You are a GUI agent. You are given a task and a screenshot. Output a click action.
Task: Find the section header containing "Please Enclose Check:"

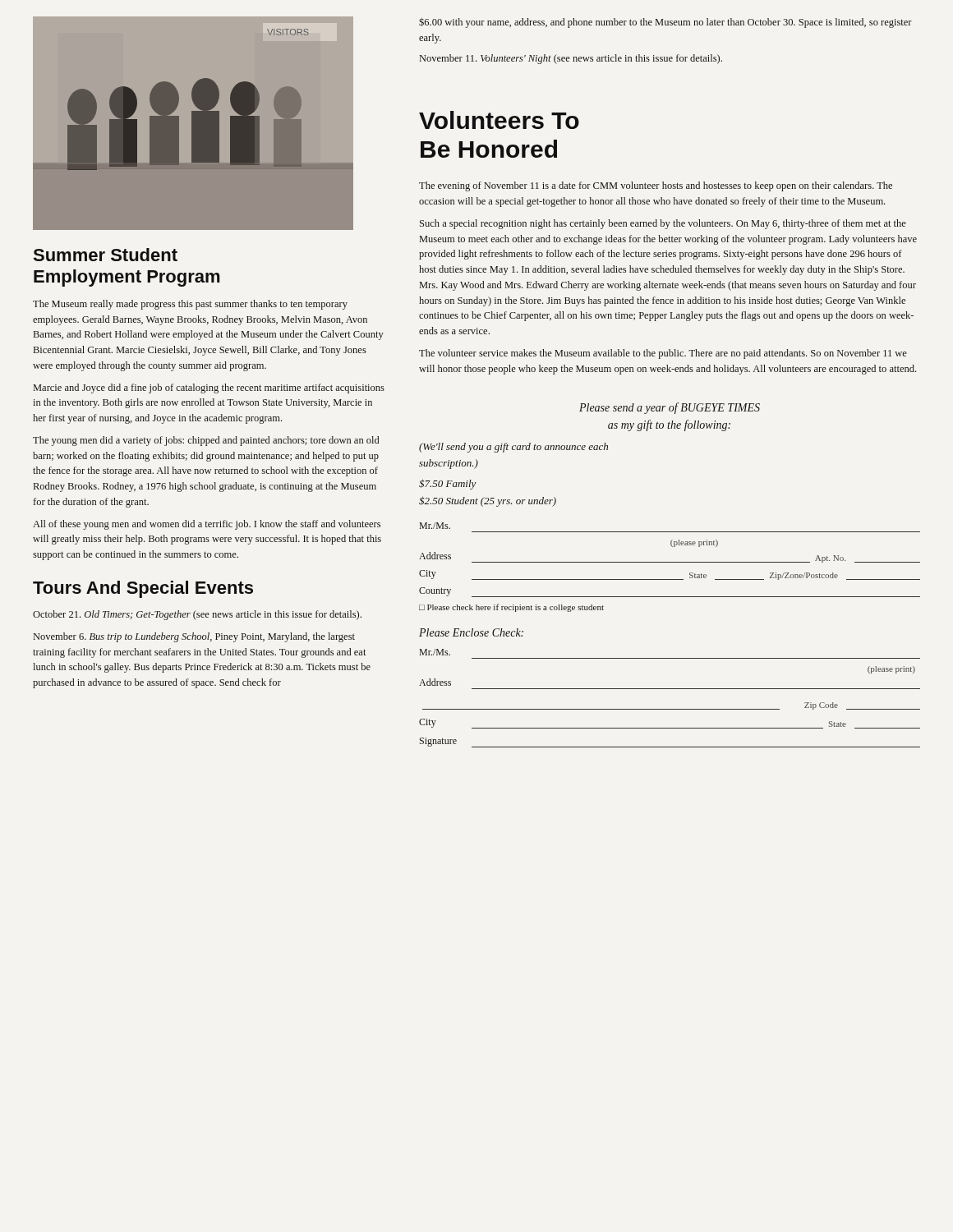[x=472, y=633]
